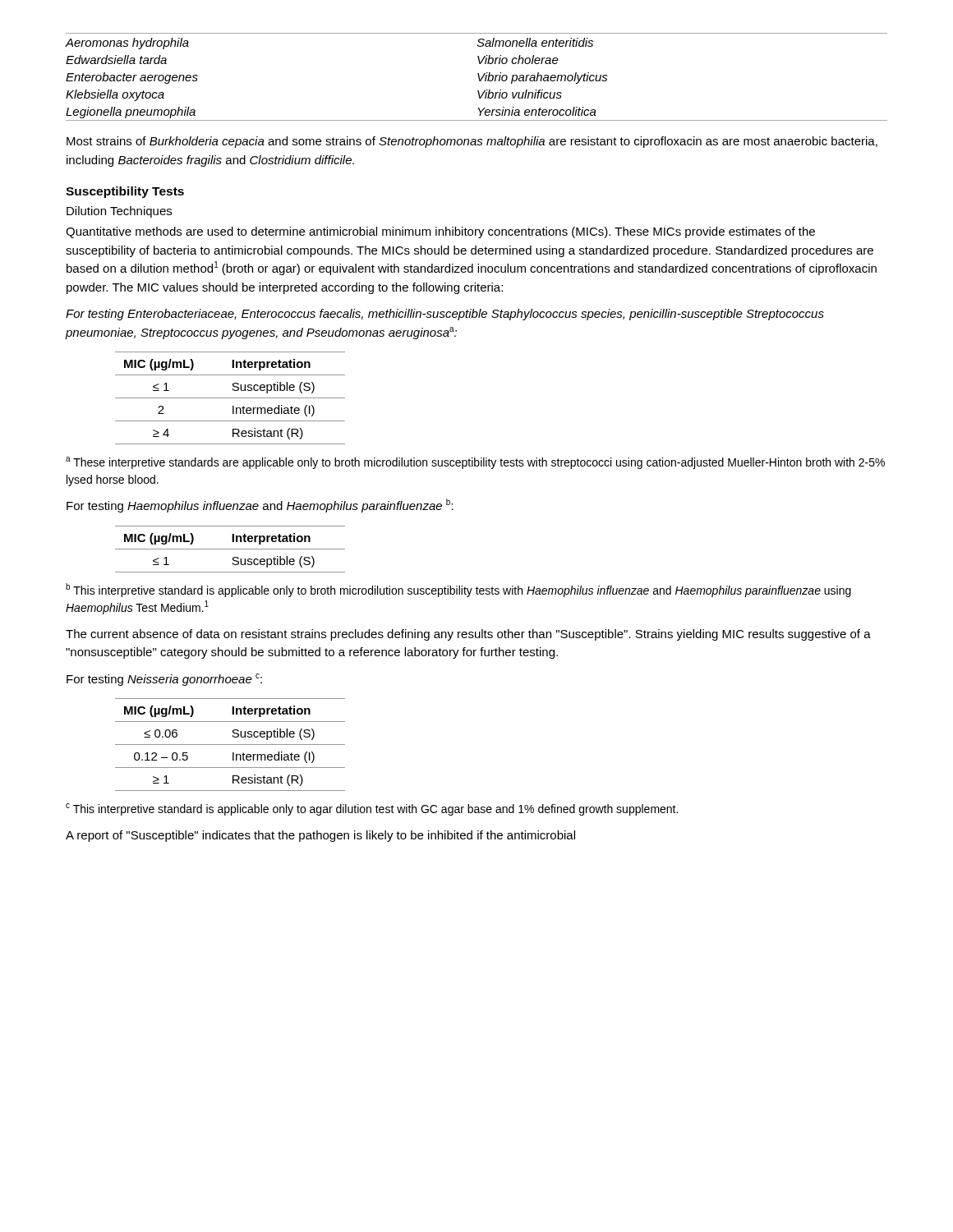The height and width of the screenshot is (1232, 953).
Task: Point to the text starting "b This interpretive standard"
Action: pyautogui.click(x=459, y=598)
